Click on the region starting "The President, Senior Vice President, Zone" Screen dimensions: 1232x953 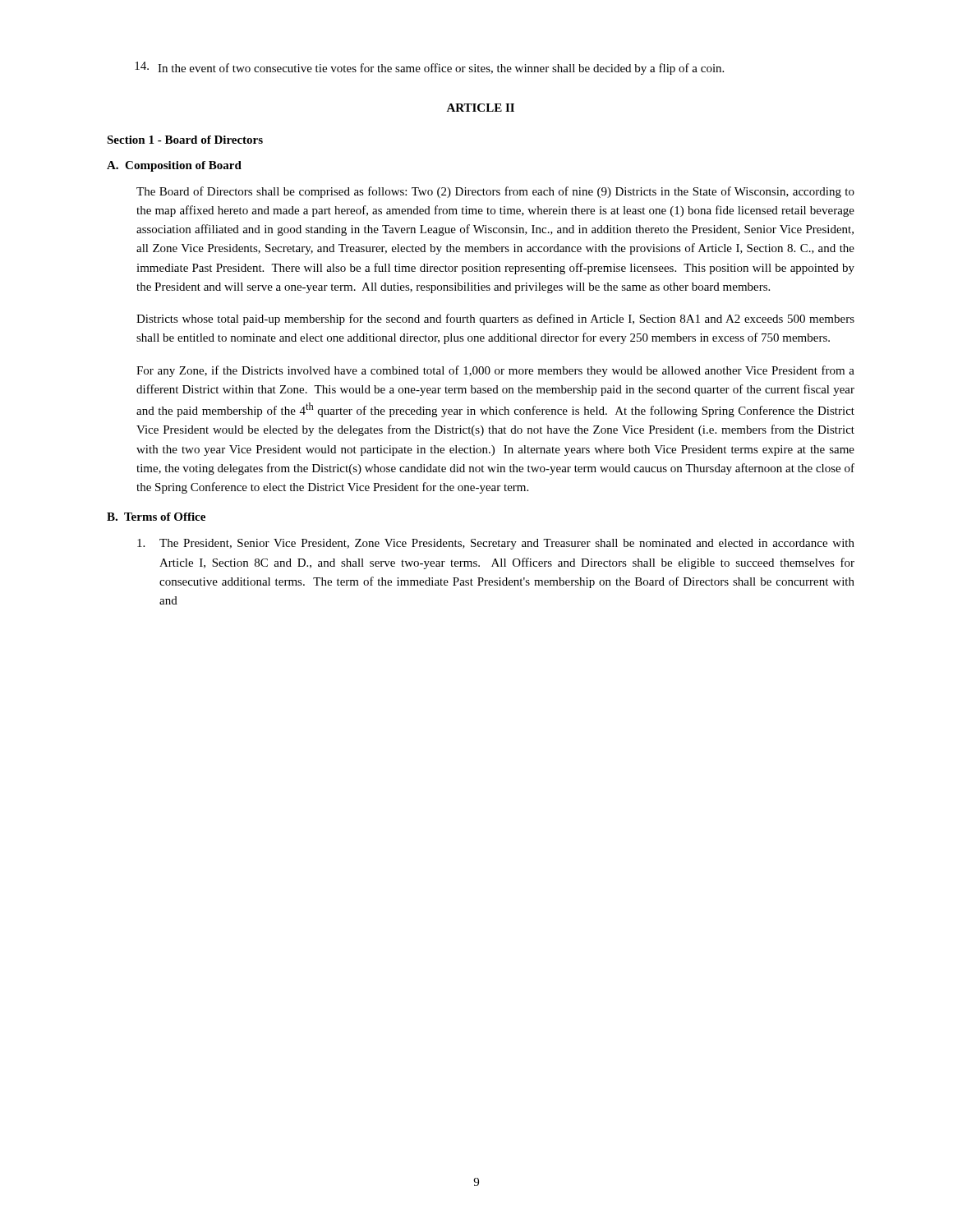[x=495, y=572]
